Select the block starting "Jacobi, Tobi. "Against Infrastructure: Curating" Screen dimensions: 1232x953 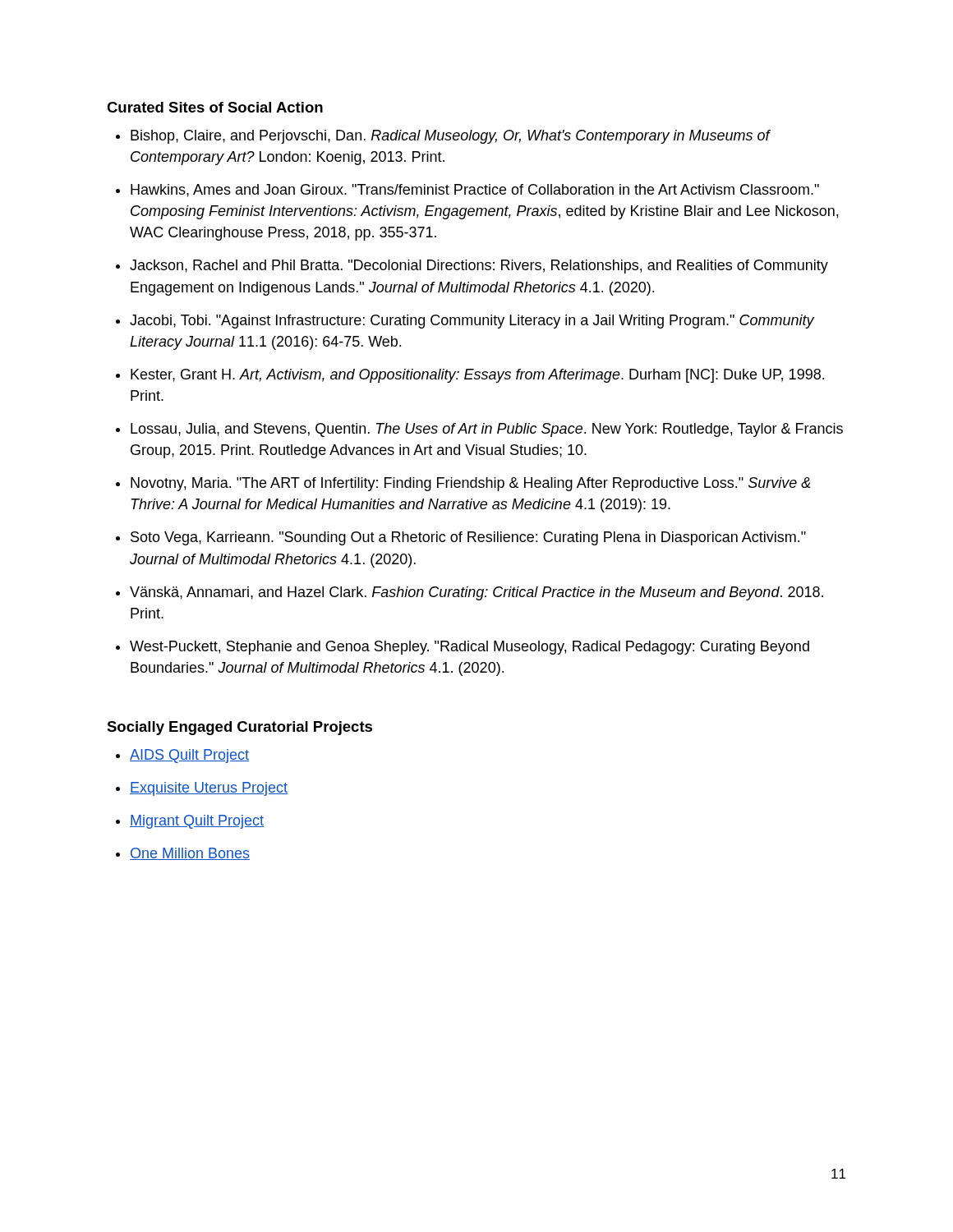pyautogui.click(x=472, y=331)
